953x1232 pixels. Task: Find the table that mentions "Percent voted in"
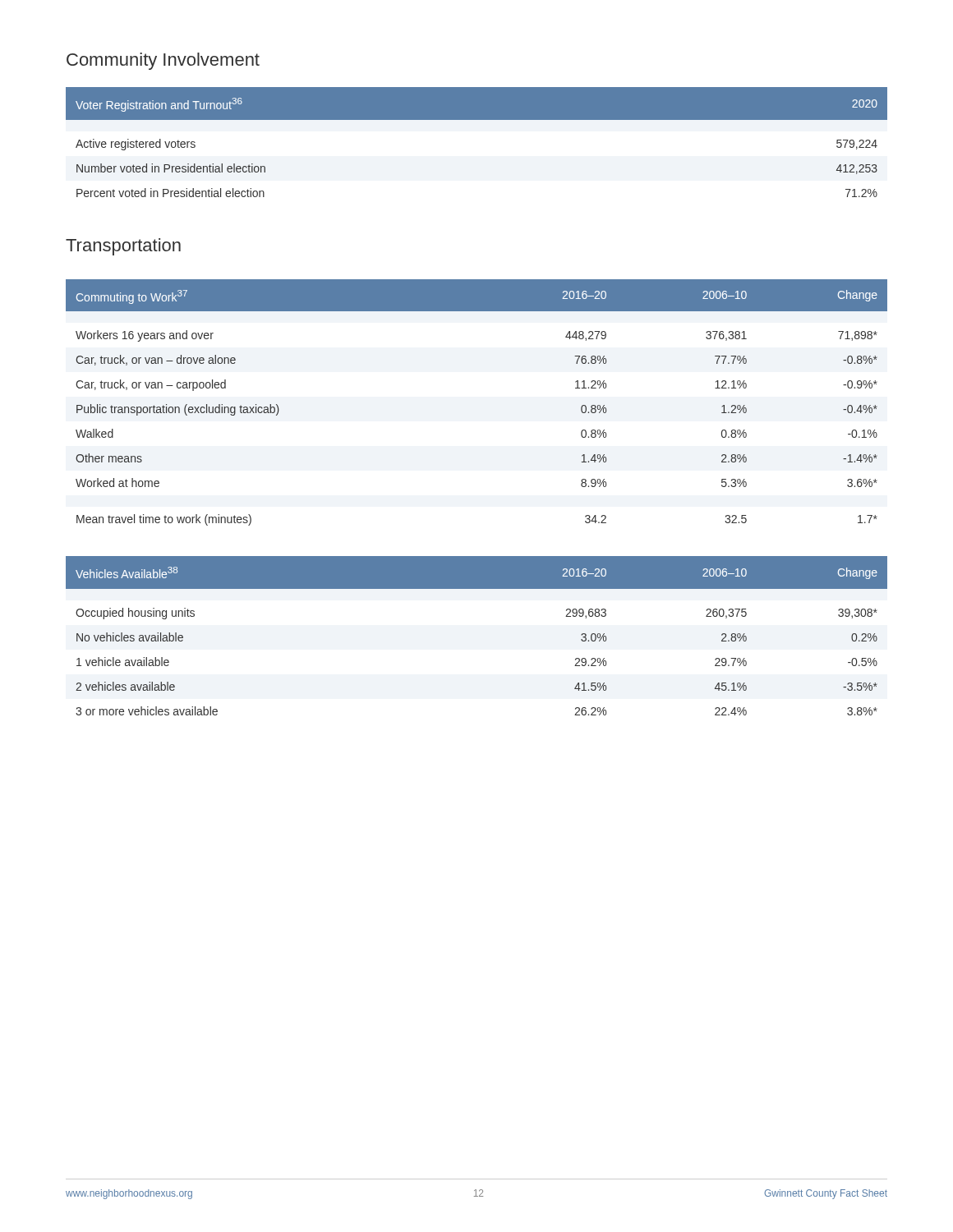(476, 146)
